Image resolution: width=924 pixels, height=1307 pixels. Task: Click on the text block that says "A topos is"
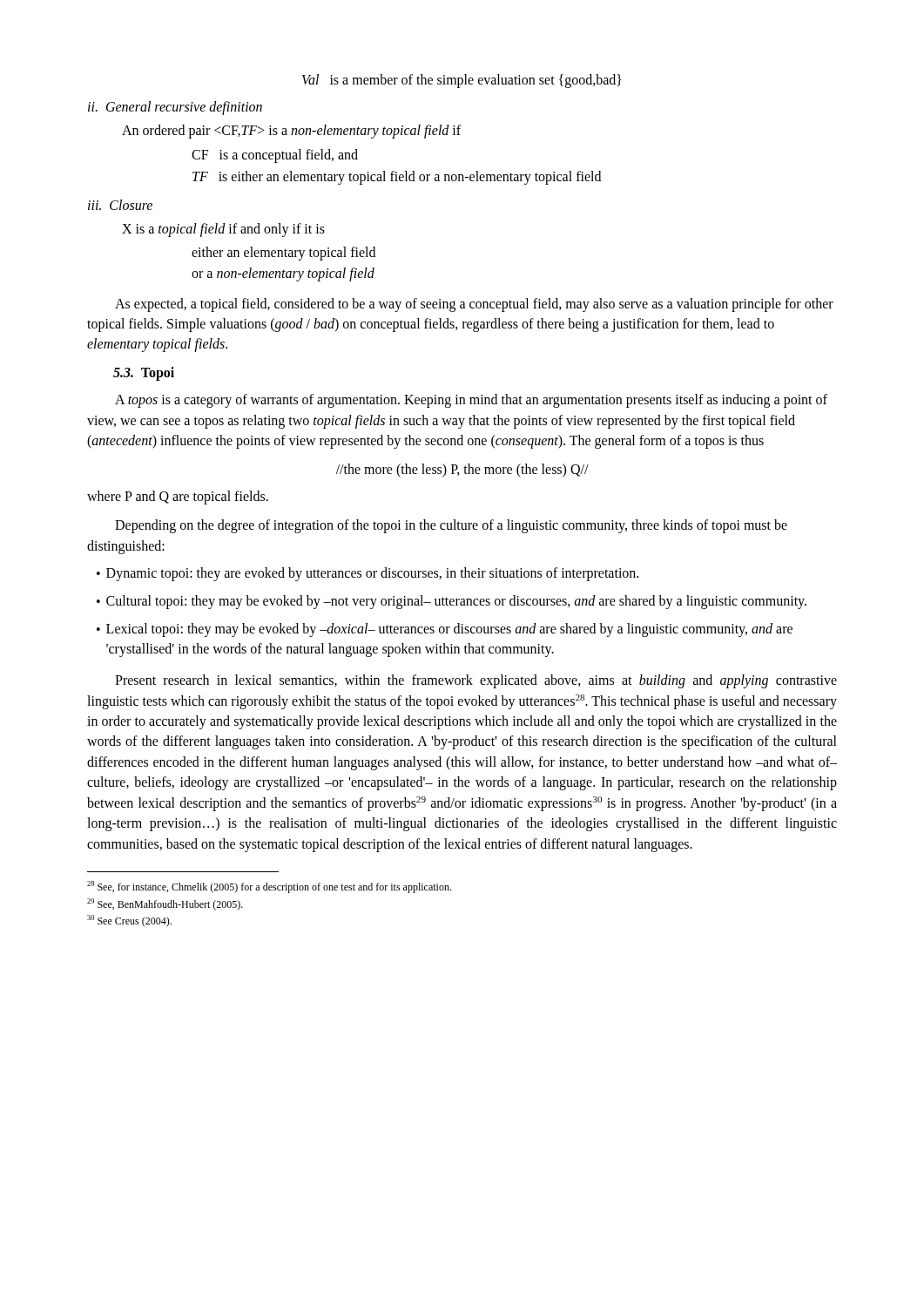[462, 420]
